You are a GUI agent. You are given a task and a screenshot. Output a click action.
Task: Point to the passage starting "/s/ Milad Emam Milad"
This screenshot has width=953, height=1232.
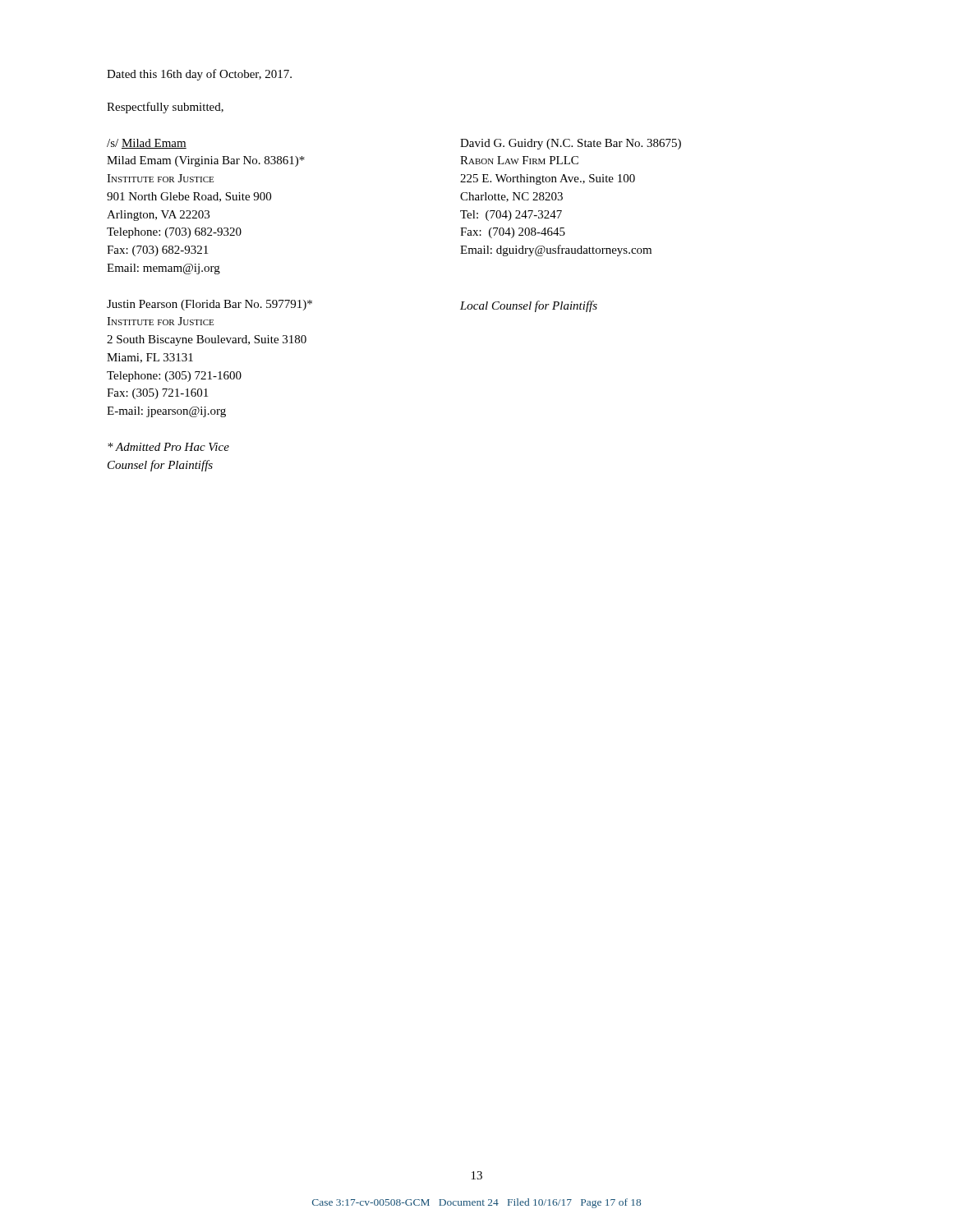click(x=156, y=143)
